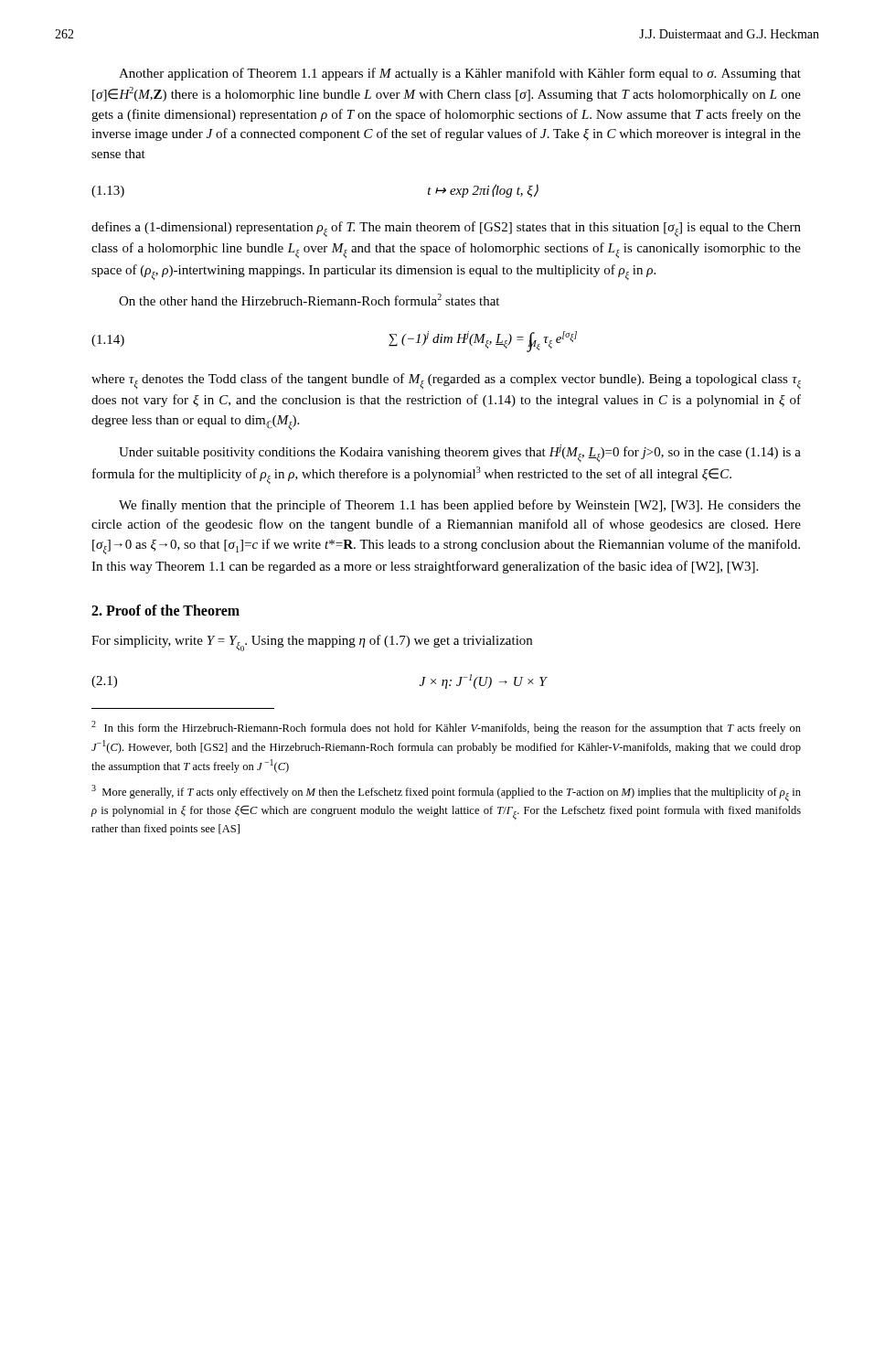Point to the formula beginning "(1.14) ∑ (−1)j dim Hj(Mξ, Lξ)"
Screen dimensions: 1372x874
tap(446, 341)
